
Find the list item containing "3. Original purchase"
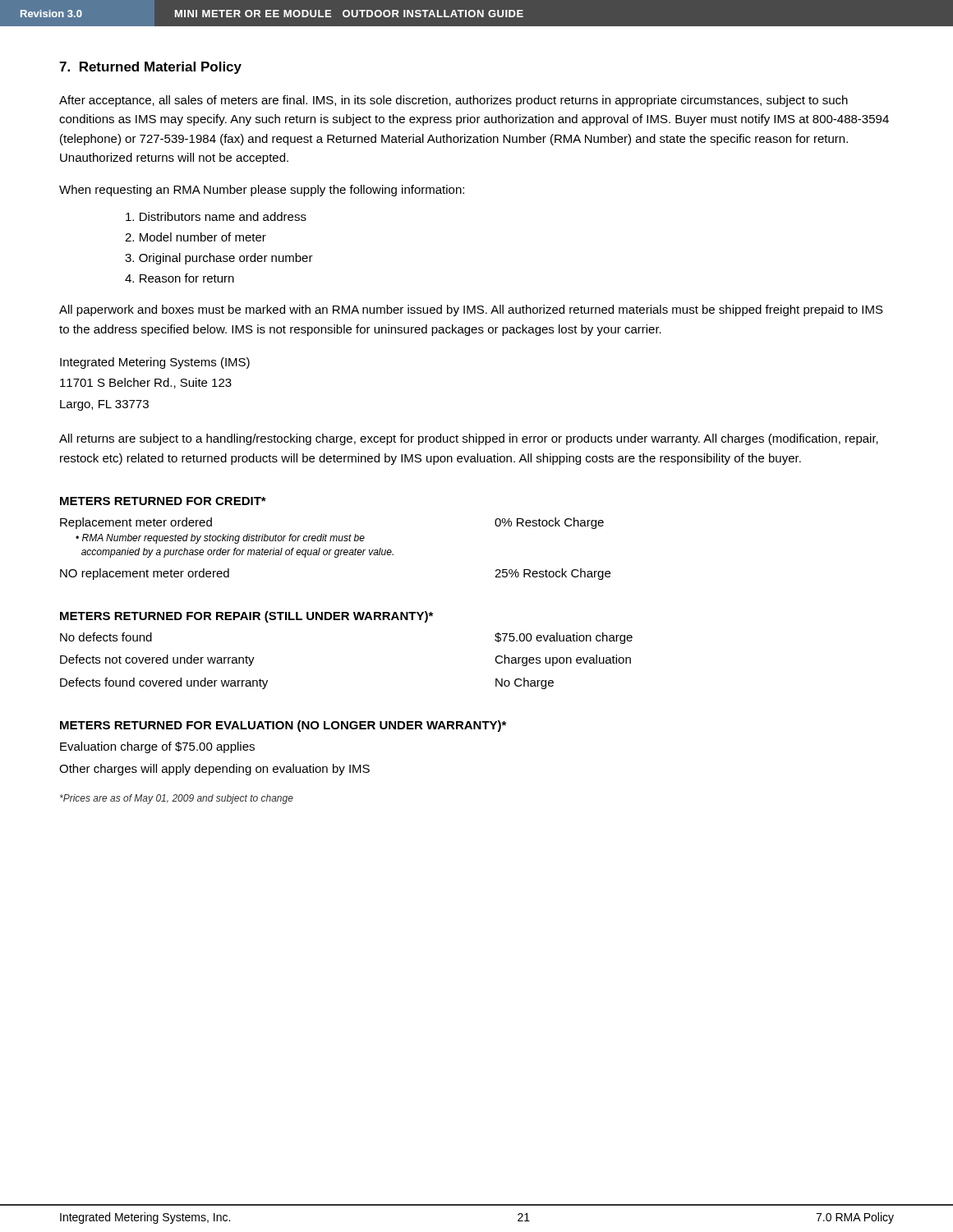click(x=219, y=257)
